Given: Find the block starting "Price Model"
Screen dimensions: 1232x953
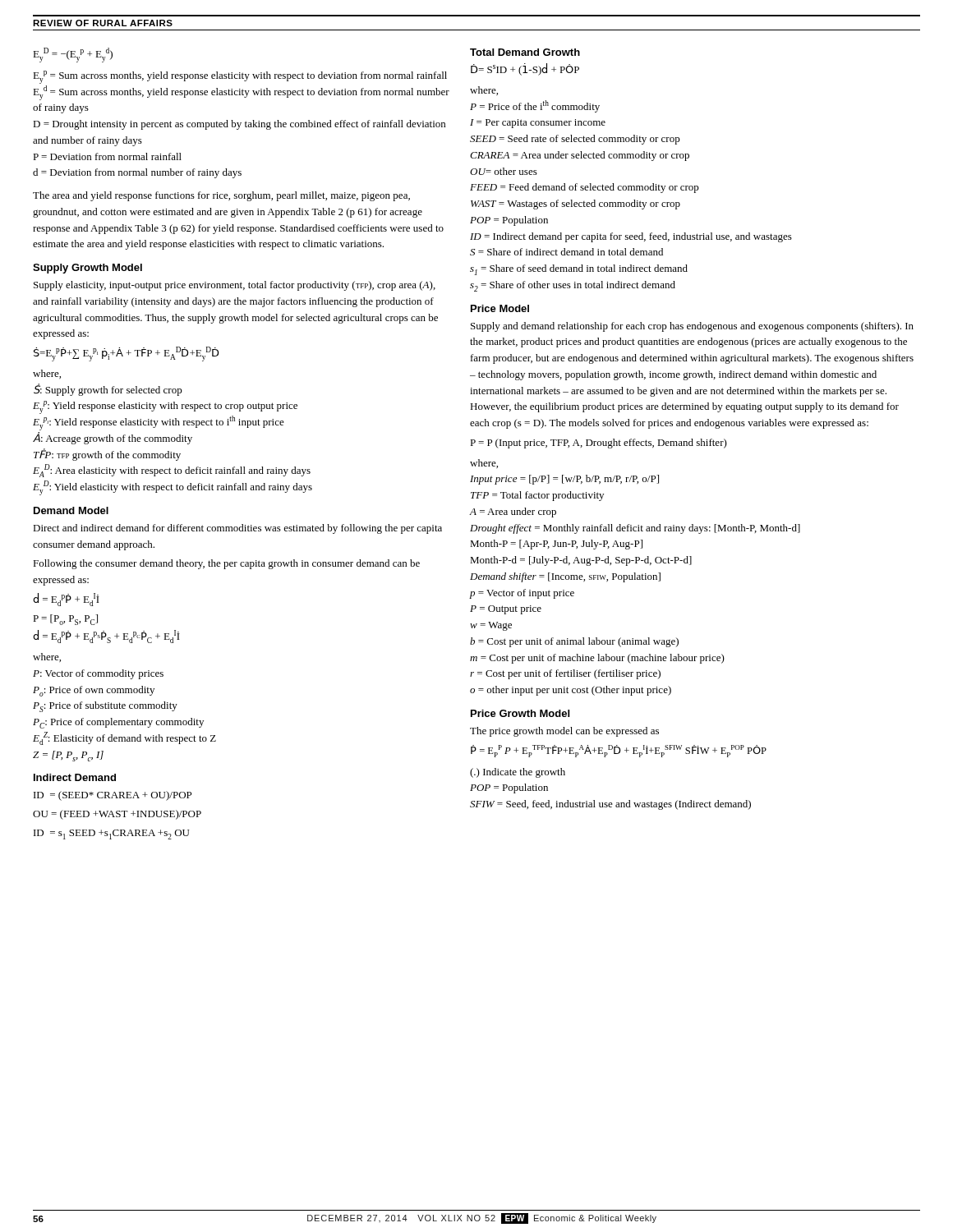Looking at the screenshot, I should (500, 308).
